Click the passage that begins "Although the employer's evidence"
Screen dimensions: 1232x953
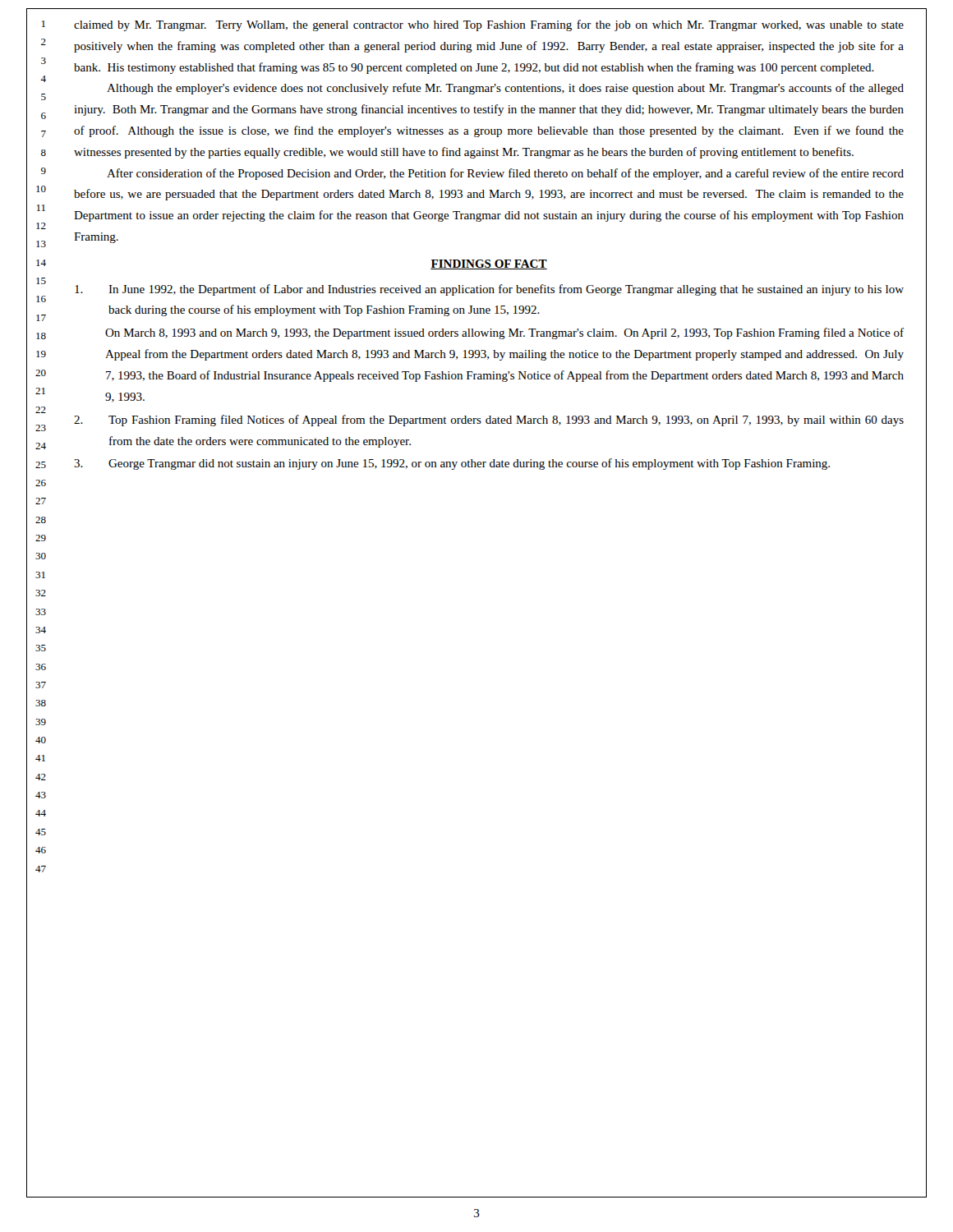point(489,120)
